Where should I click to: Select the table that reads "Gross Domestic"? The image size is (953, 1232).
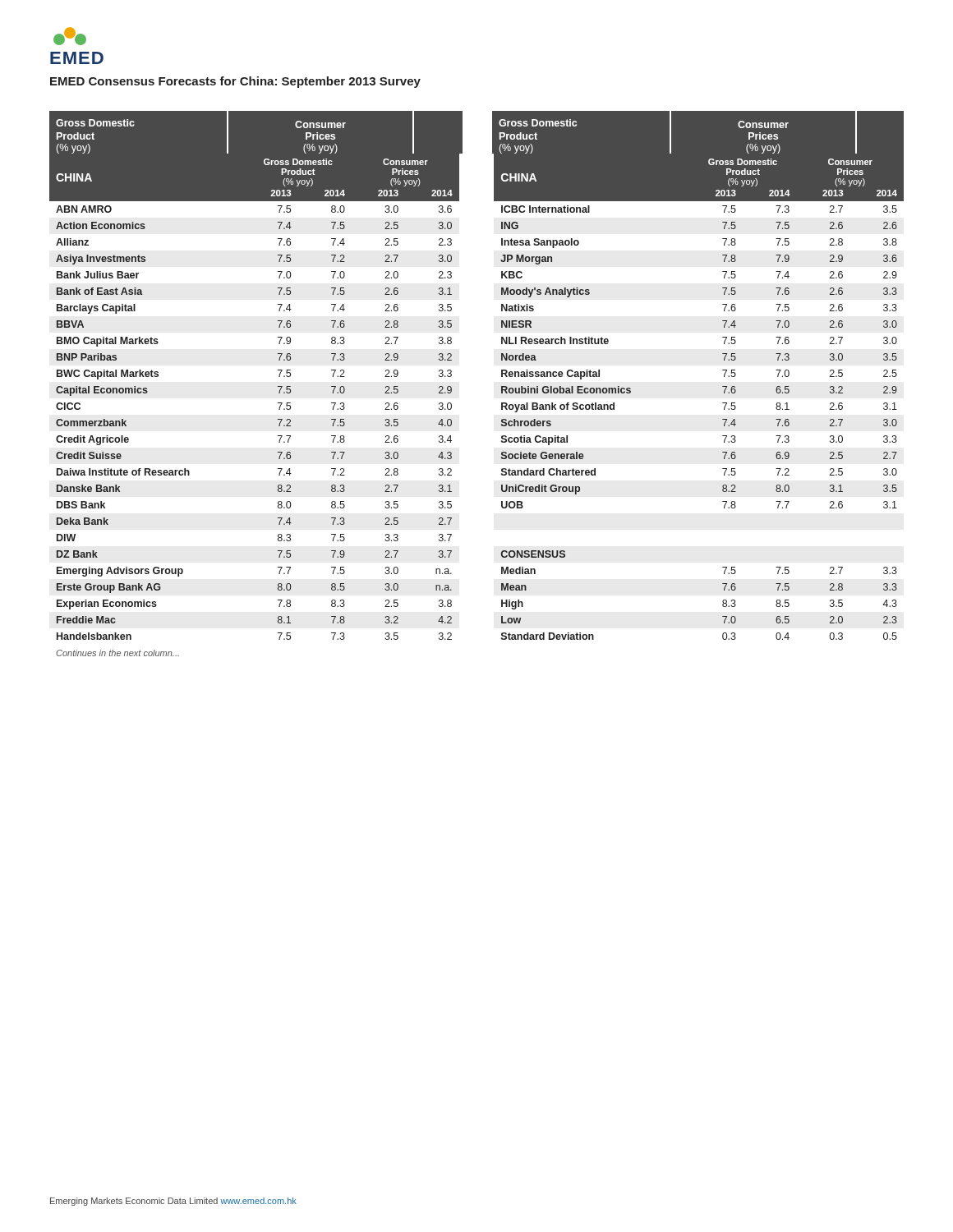click(476, 386)
